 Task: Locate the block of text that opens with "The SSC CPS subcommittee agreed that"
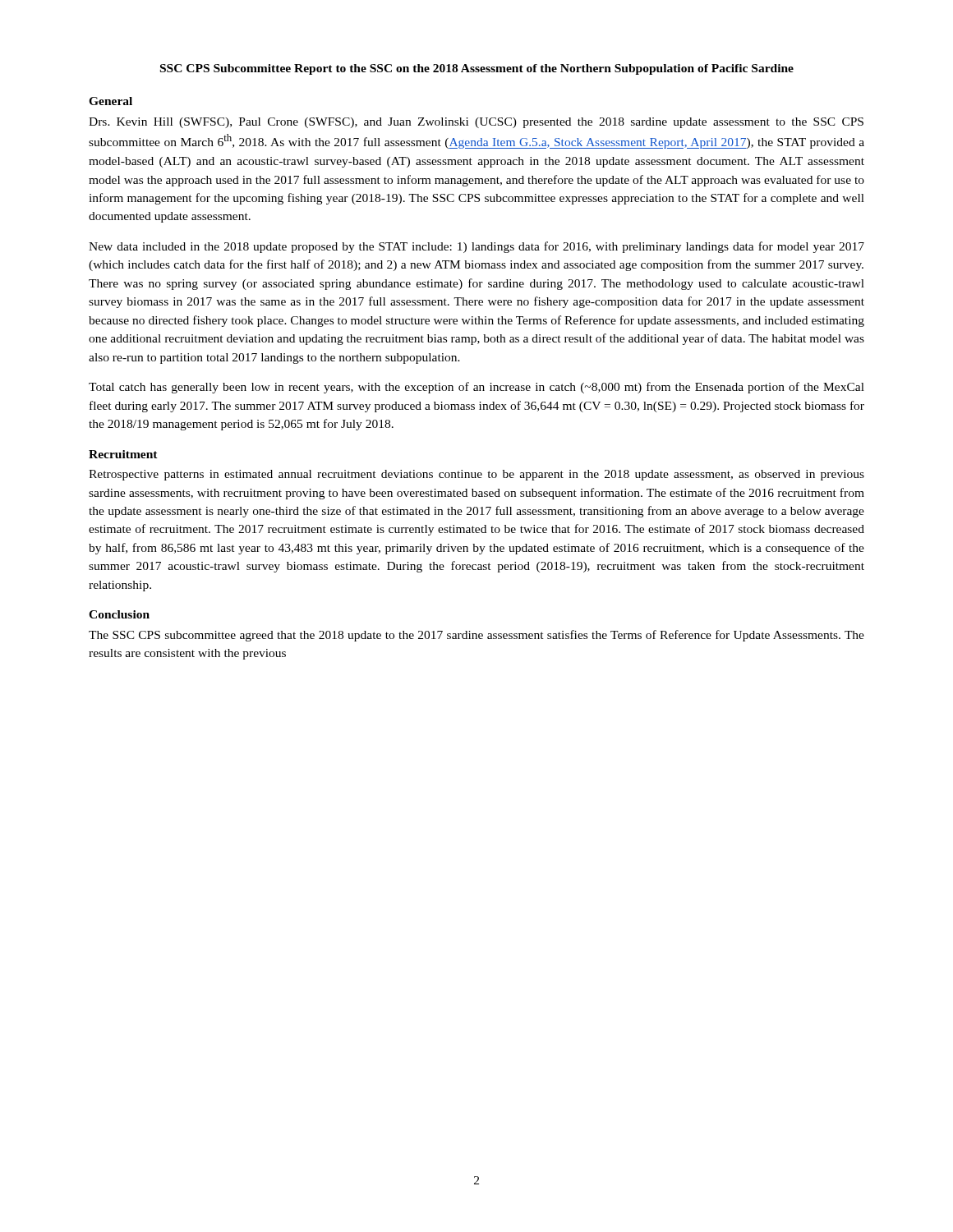[x=476, y=644]
